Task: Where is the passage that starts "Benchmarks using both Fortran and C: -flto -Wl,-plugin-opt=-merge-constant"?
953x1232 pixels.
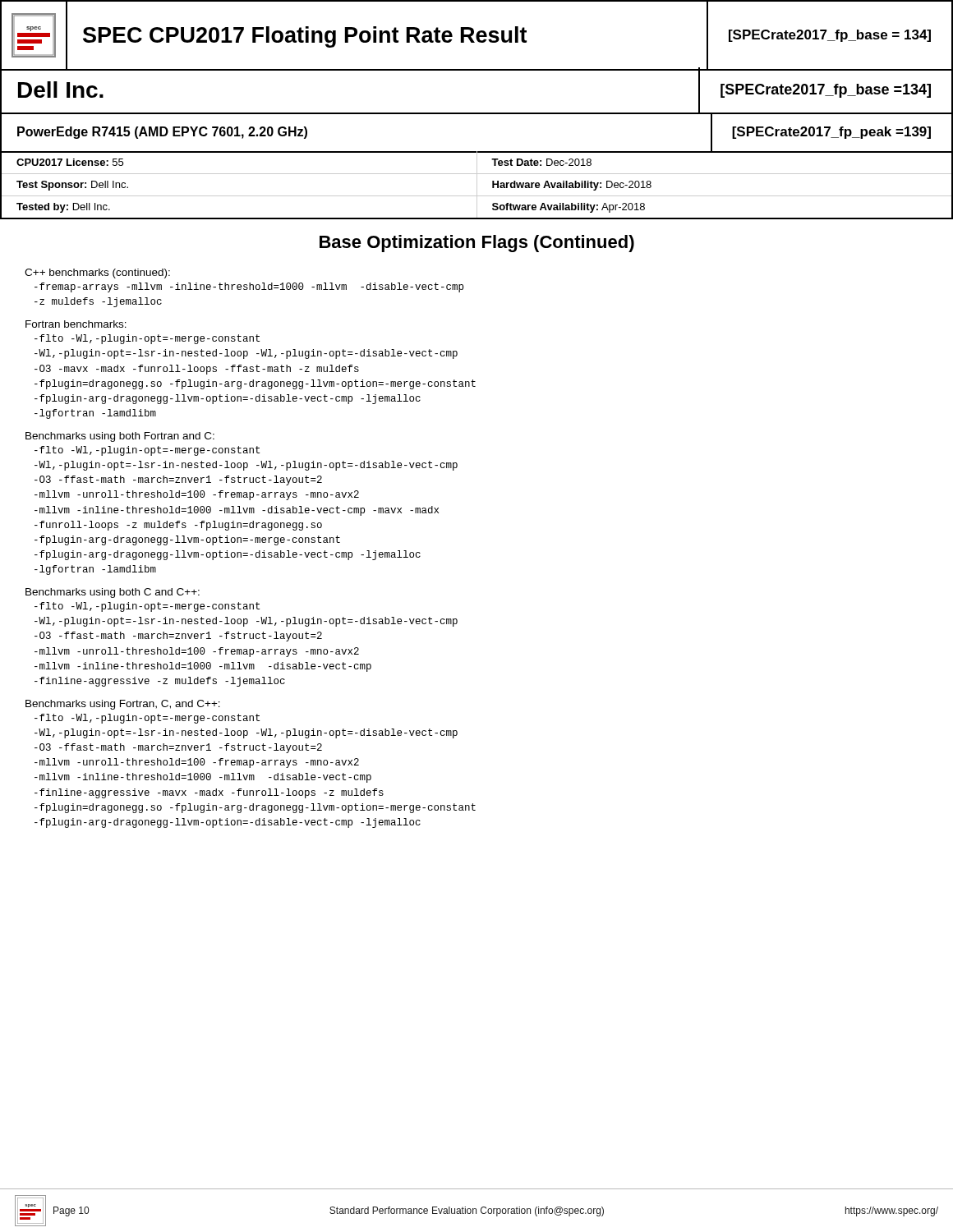Action: click(120, 437)
